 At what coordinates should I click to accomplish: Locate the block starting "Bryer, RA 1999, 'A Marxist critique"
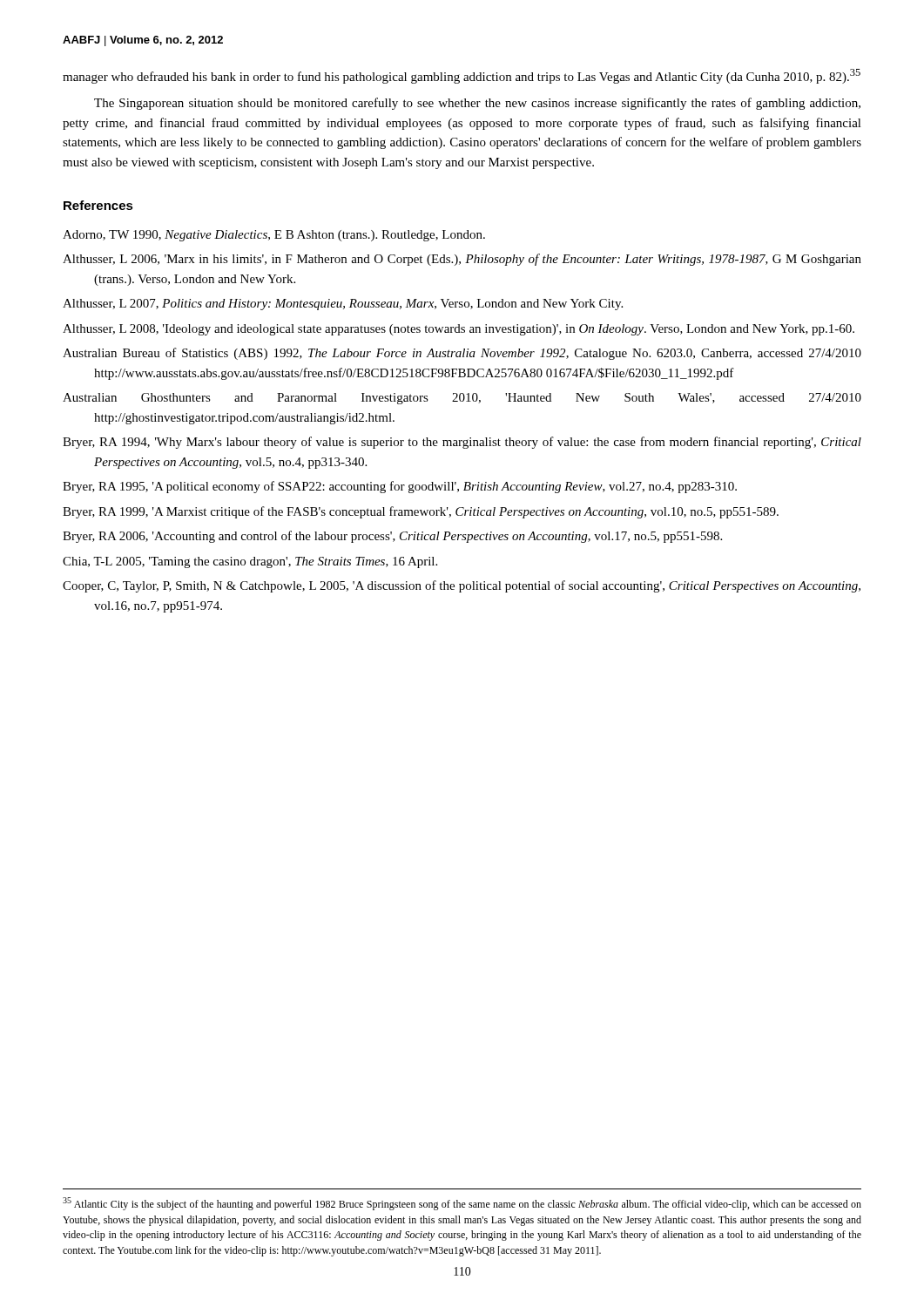pyautogui.click(x=421, y=511)
